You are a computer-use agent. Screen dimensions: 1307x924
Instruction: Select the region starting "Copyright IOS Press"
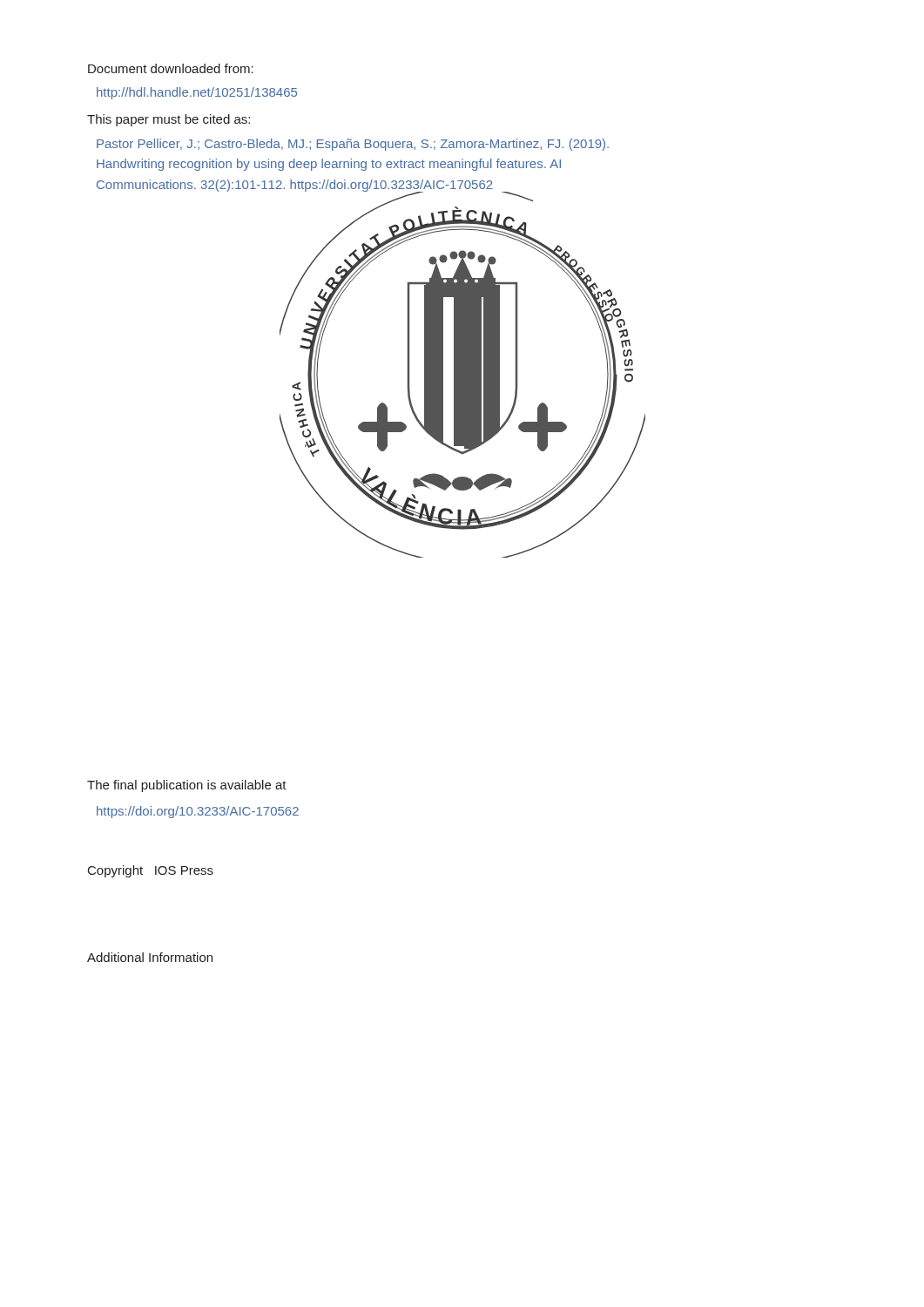[x=150, y=870]
